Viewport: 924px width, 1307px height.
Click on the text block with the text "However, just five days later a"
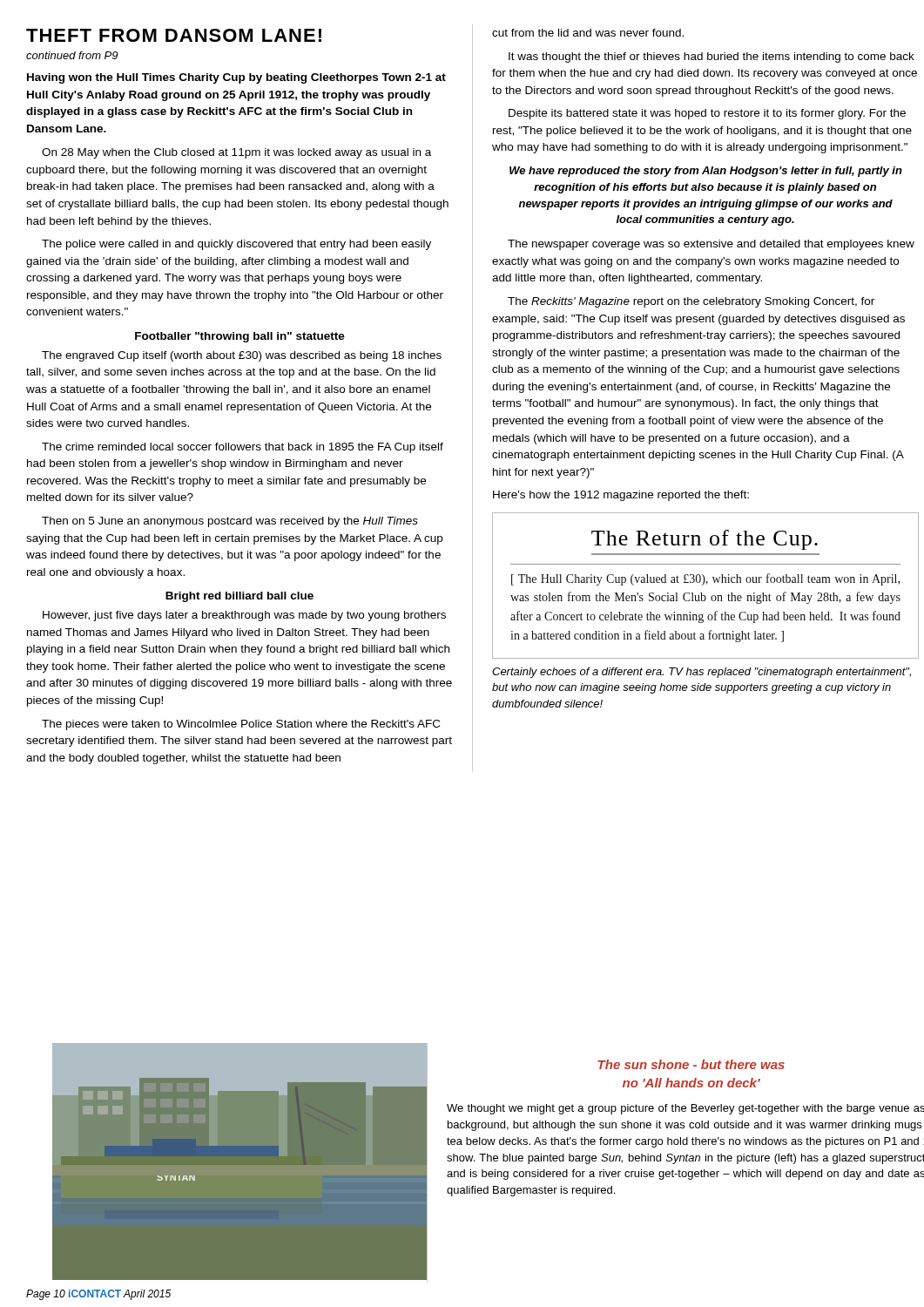[240, 658]
